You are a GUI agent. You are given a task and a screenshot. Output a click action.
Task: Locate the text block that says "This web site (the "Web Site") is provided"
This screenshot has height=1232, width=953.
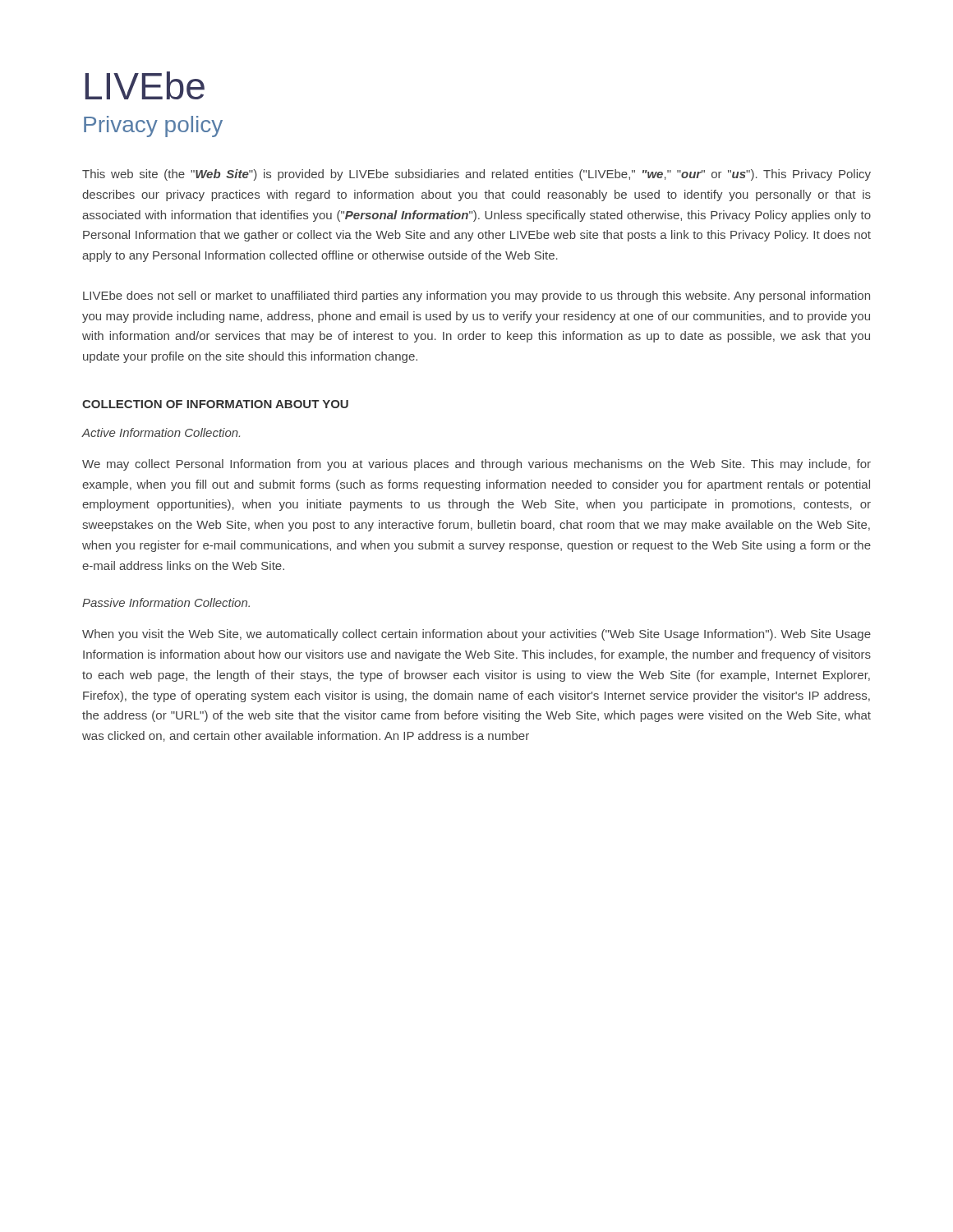coord(476,215)
